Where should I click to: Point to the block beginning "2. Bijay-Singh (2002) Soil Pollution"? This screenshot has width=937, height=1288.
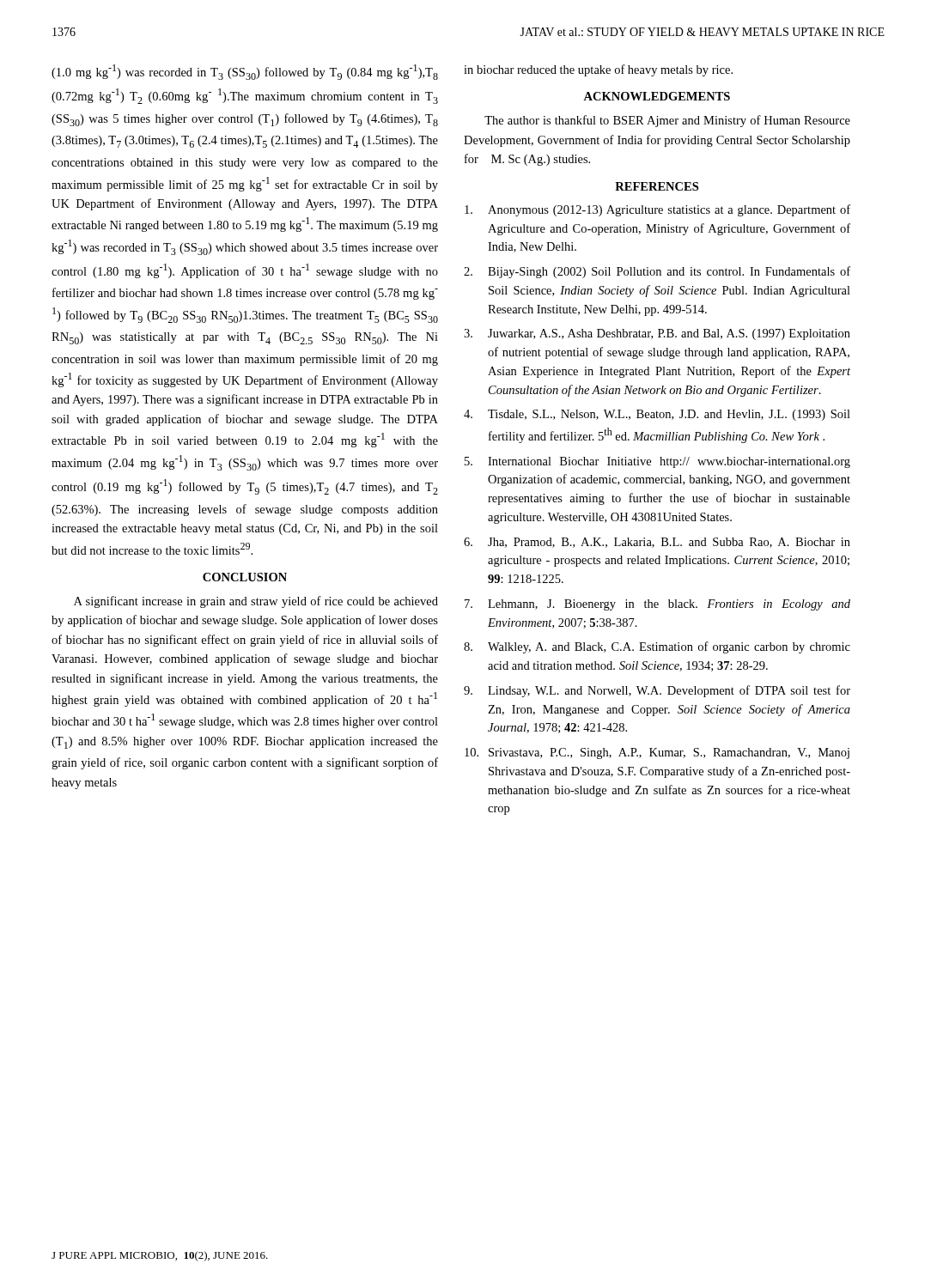coord(657,291)
